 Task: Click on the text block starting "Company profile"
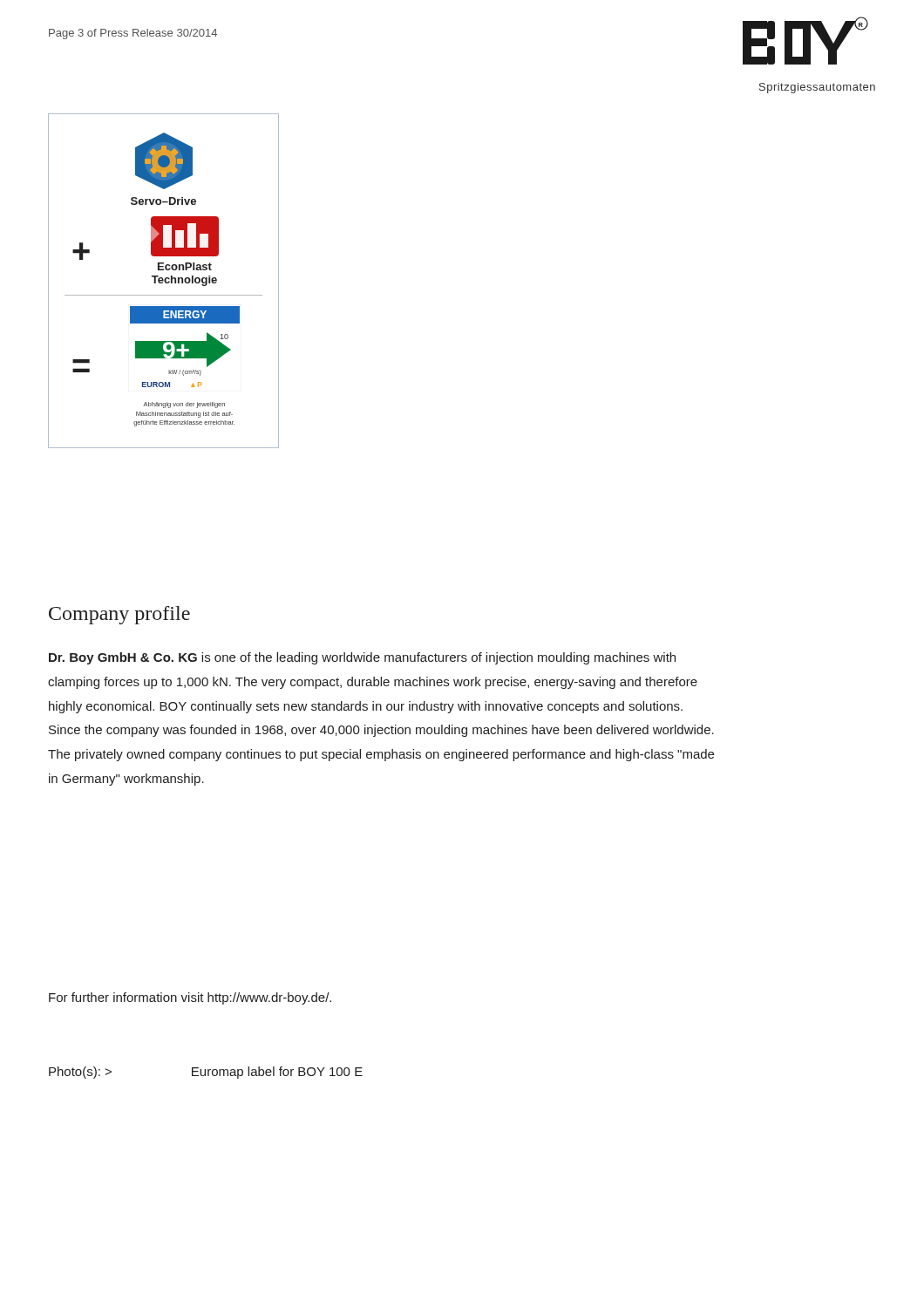(119, 613)
